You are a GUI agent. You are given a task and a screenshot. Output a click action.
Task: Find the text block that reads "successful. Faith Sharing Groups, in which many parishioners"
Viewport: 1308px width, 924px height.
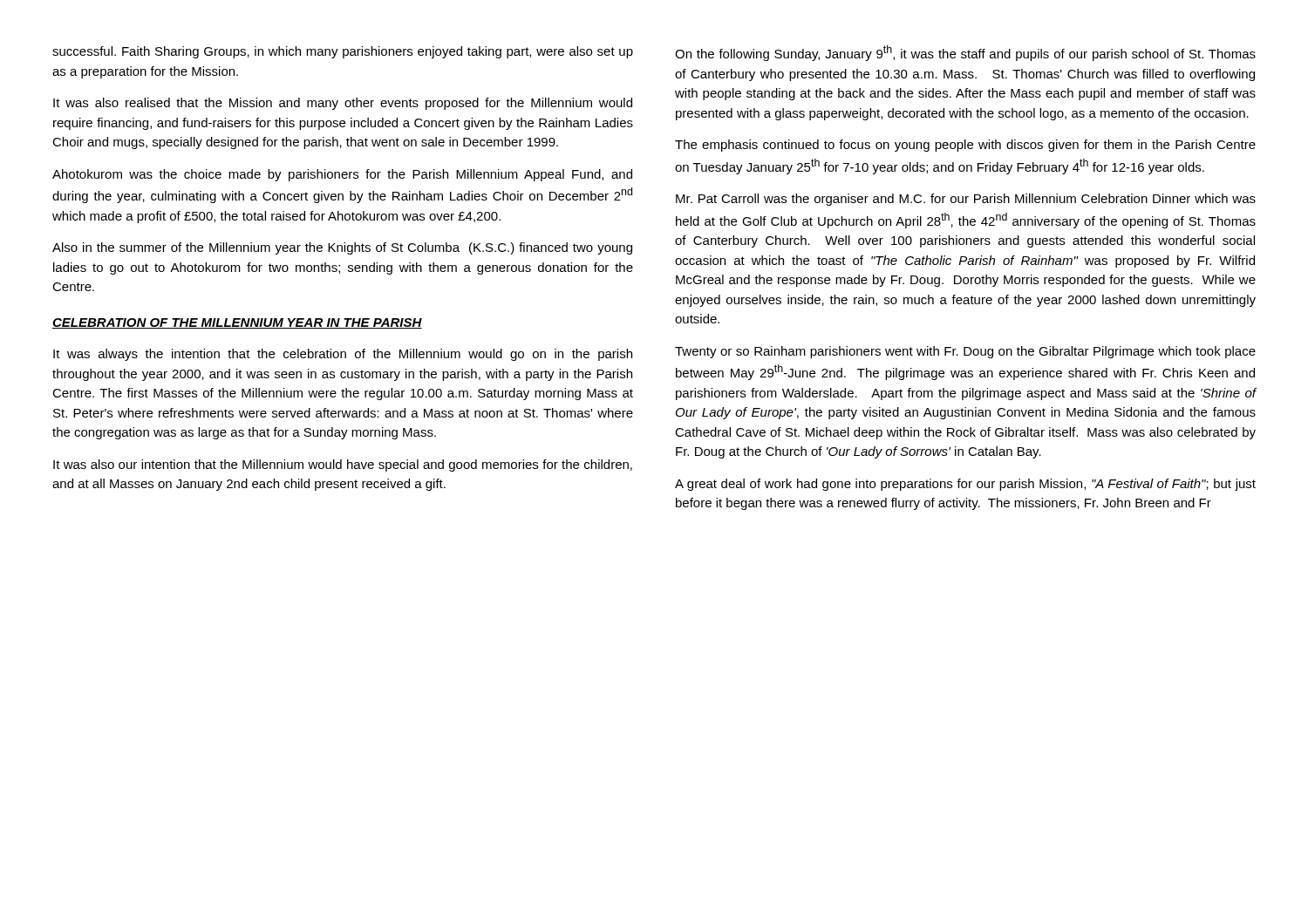click(x=343, y=61)
